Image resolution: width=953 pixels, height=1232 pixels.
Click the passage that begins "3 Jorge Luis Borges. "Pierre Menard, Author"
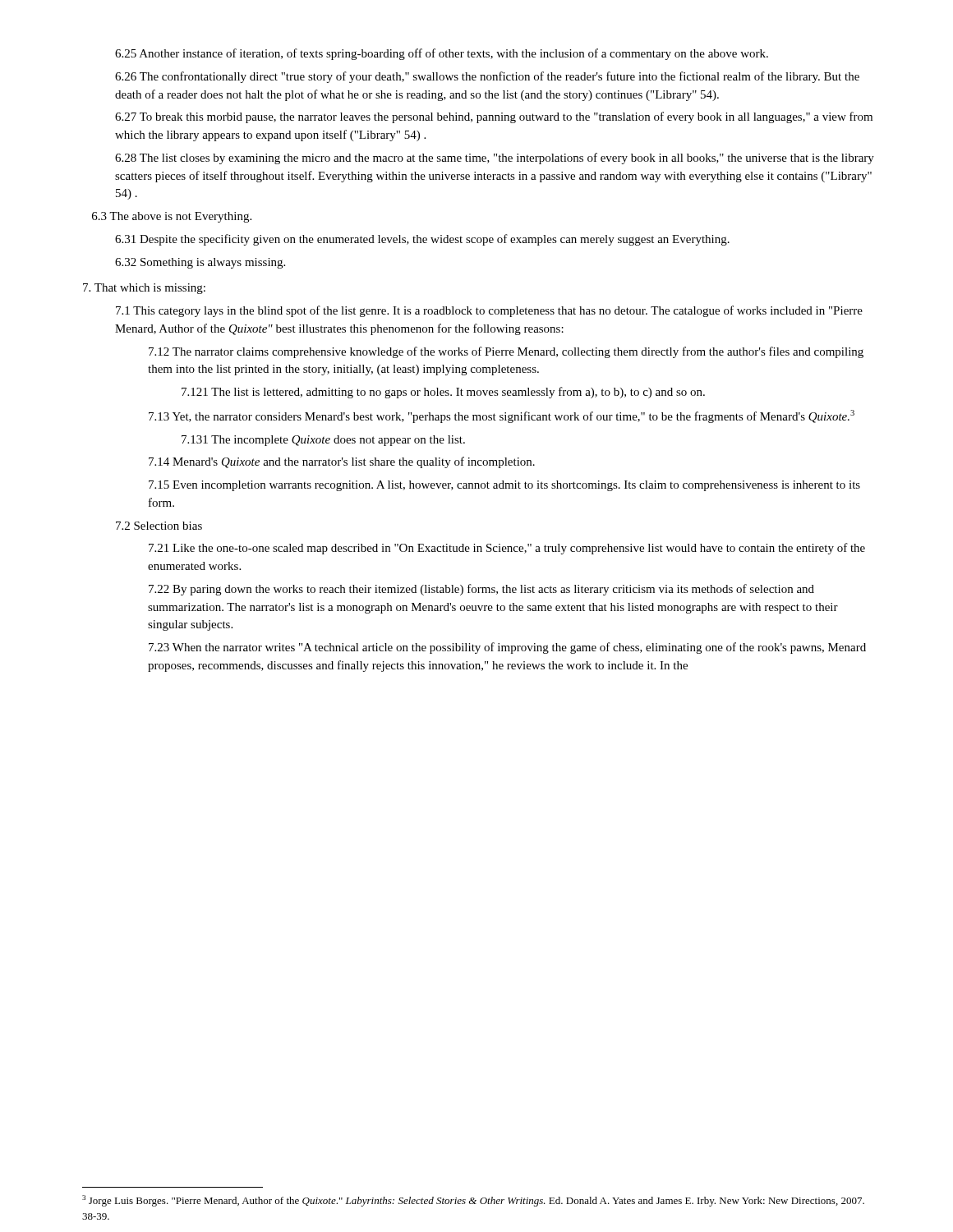(x=473, y=1208)
